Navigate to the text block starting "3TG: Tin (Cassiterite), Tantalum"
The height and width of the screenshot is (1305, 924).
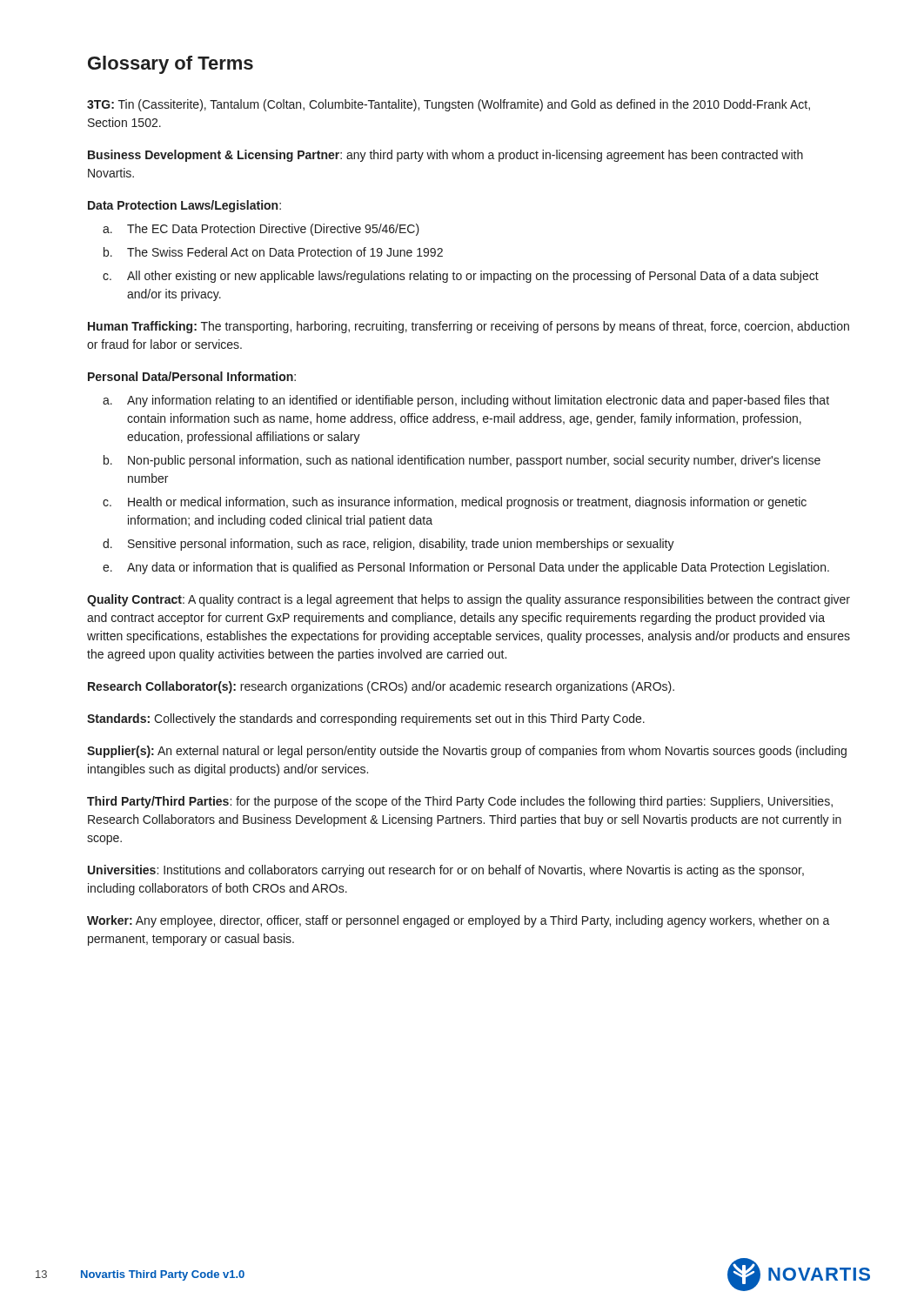[449, 114]
